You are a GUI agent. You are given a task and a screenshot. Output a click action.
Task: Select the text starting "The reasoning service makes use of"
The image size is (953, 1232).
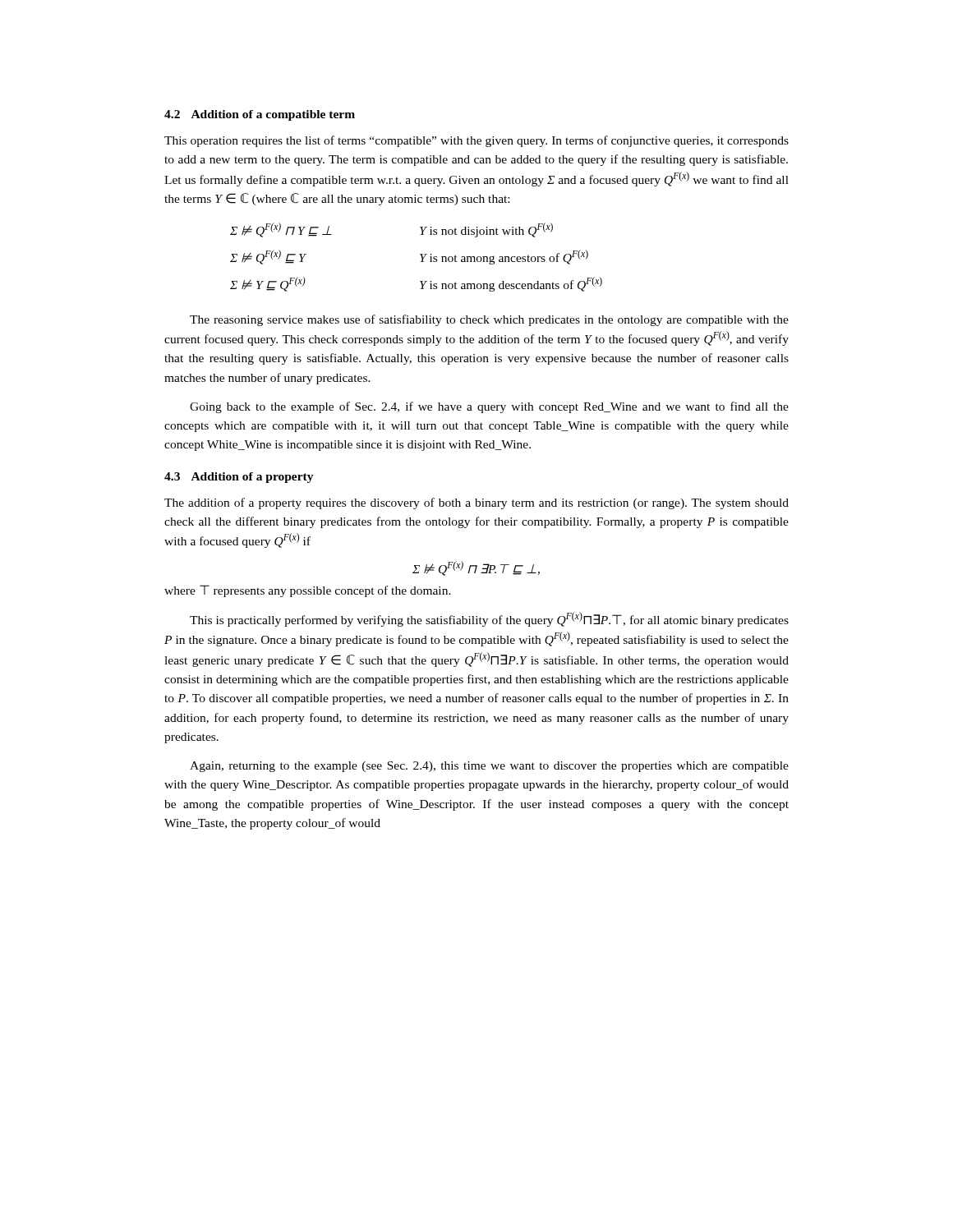click(489, 320)
